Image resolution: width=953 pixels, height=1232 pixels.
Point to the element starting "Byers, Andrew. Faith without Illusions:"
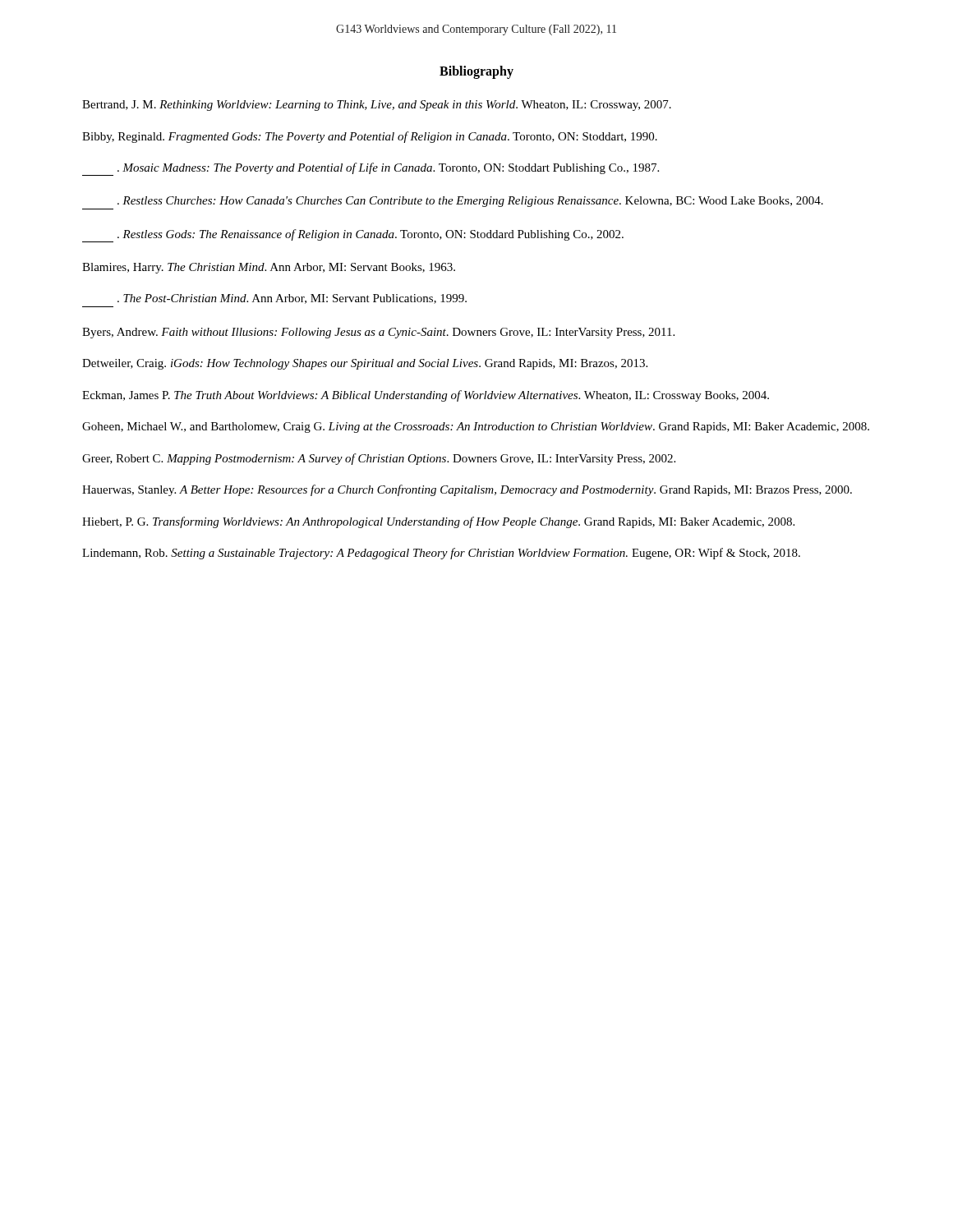(379, 332)
